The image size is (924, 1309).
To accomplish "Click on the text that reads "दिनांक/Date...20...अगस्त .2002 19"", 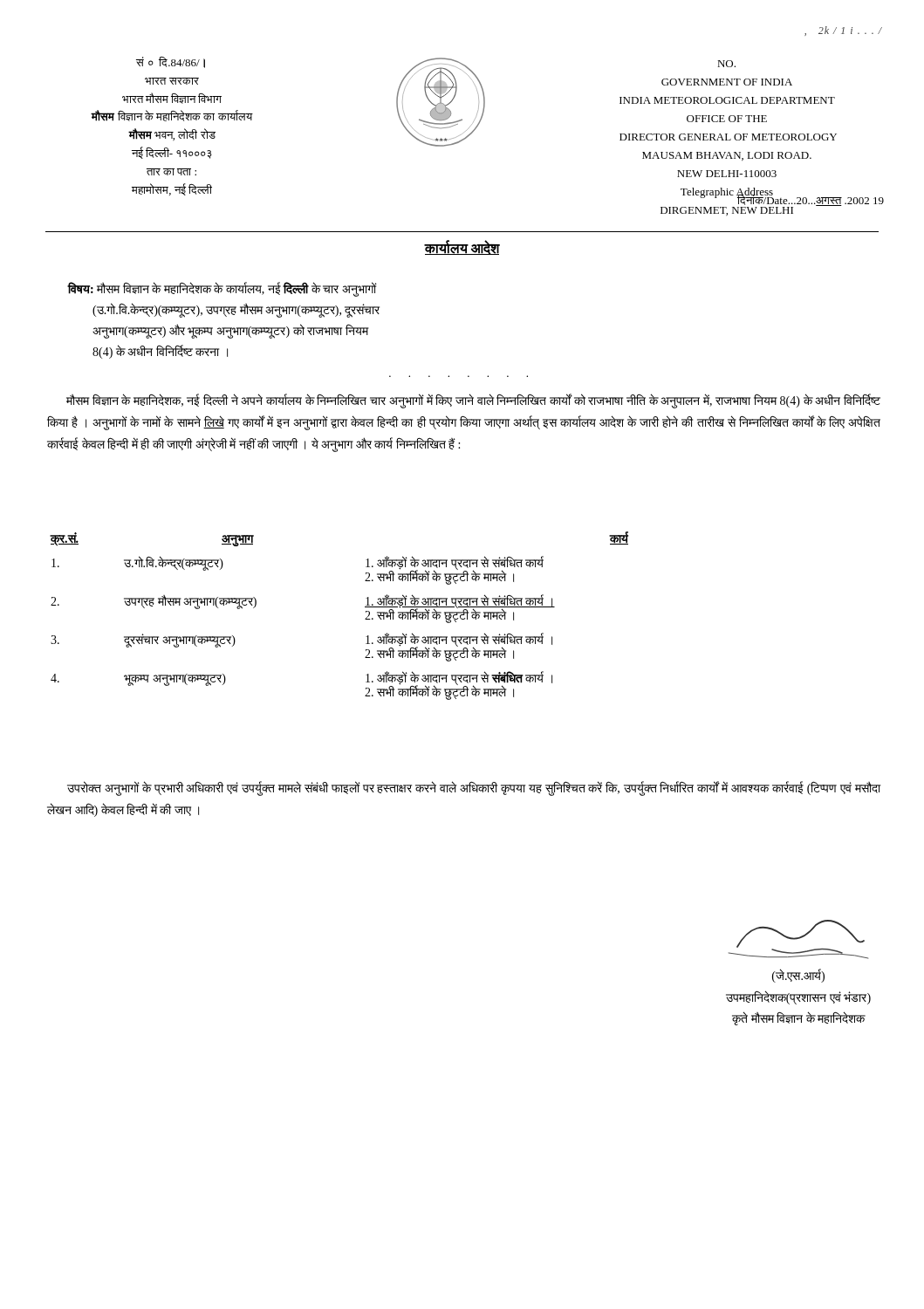I will 810,200.
